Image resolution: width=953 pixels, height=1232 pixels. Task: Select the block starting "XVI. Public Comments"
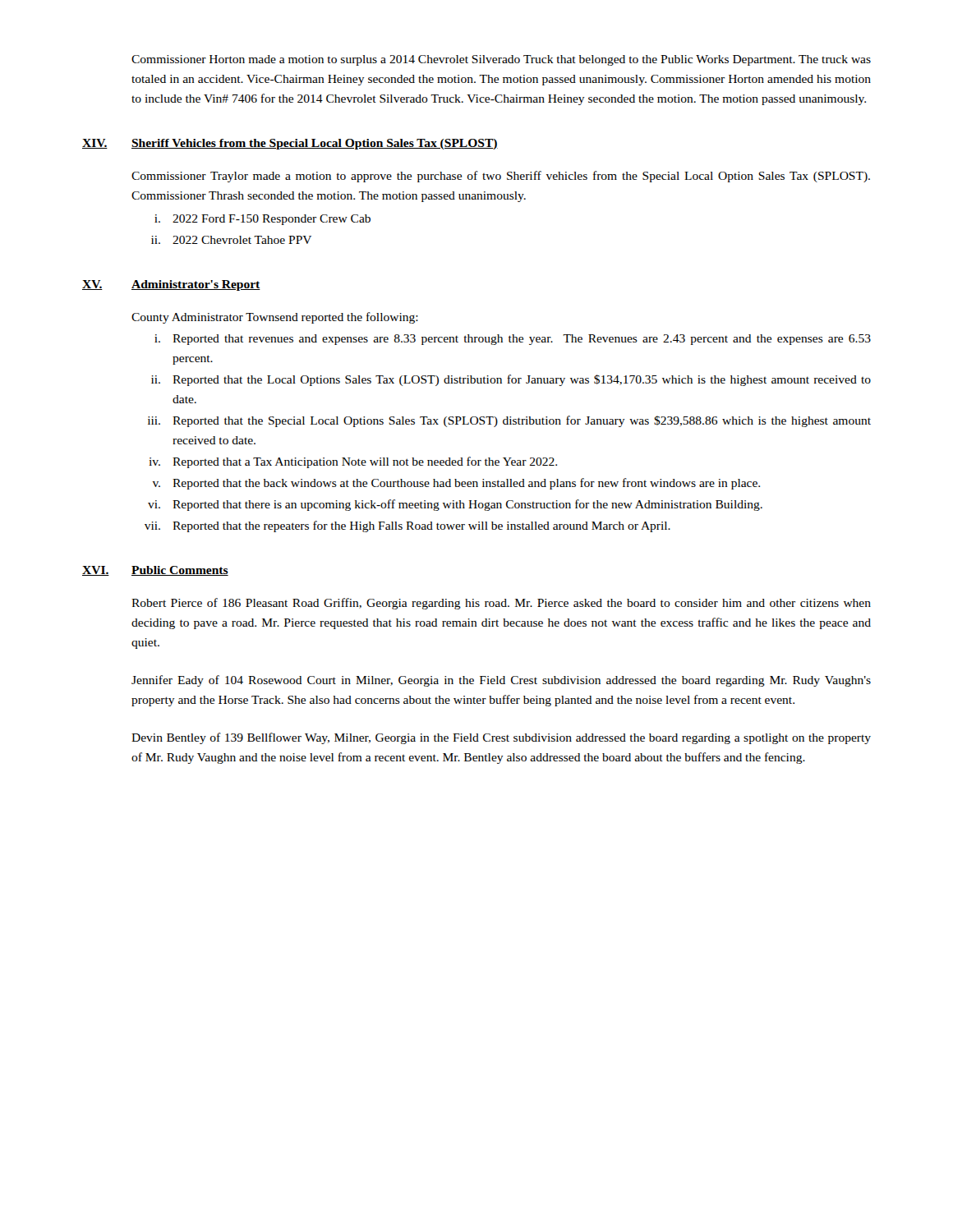click(x=155, y=570)
